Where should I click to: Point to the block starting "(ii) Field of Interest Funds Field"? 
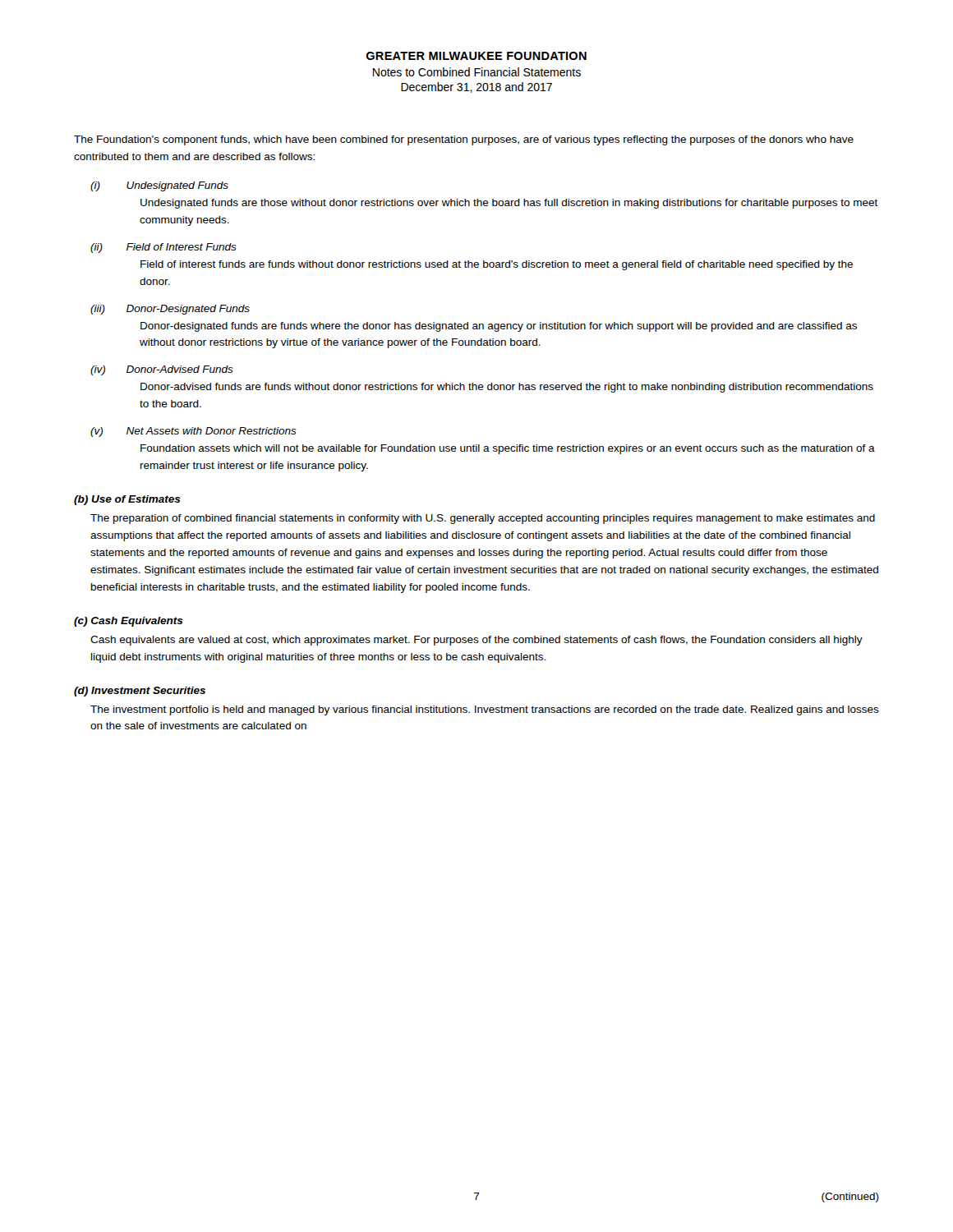click(485, 265)
